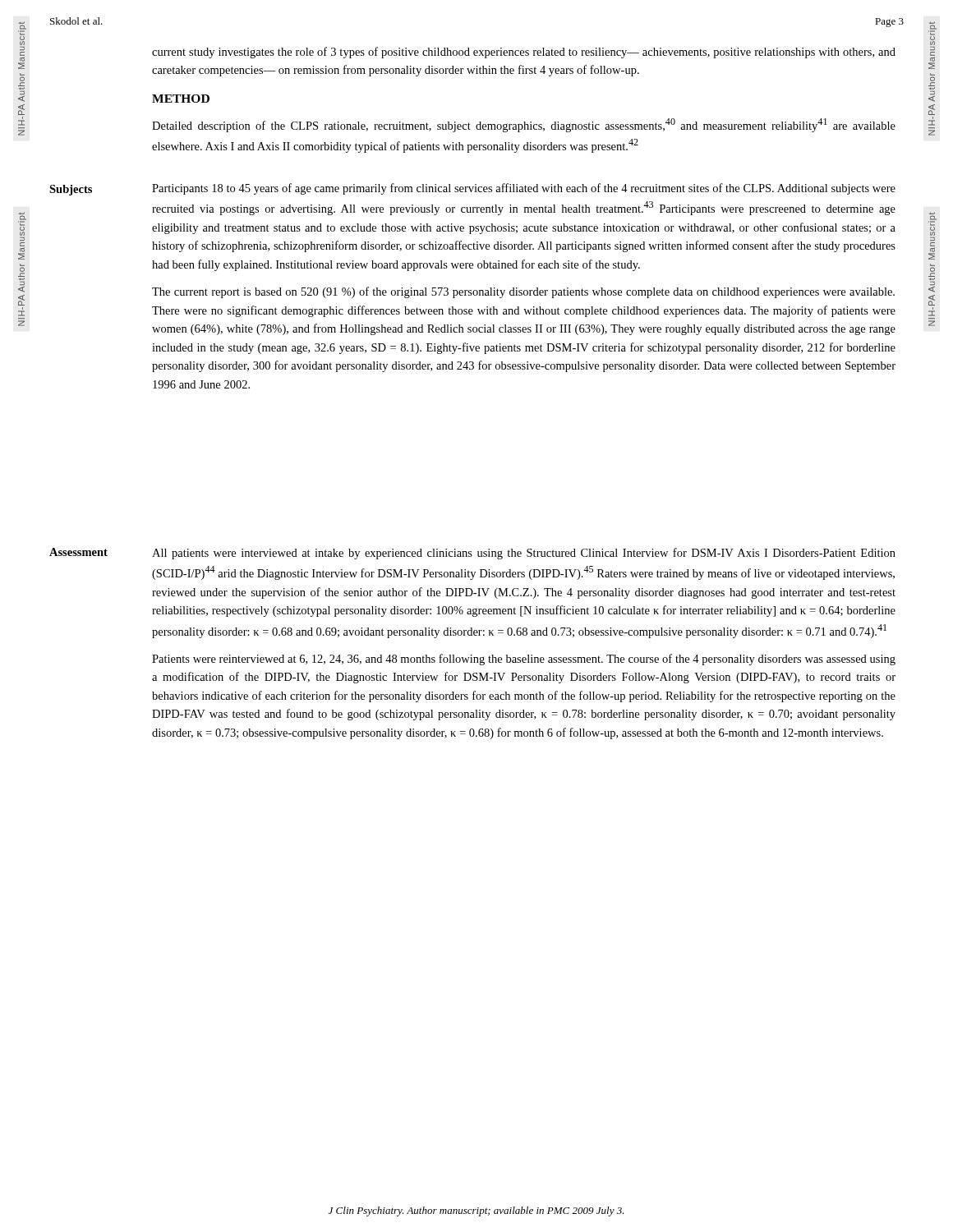Point to the text starting "All patients were interviewed at intake"

click(x=524, y=643)
